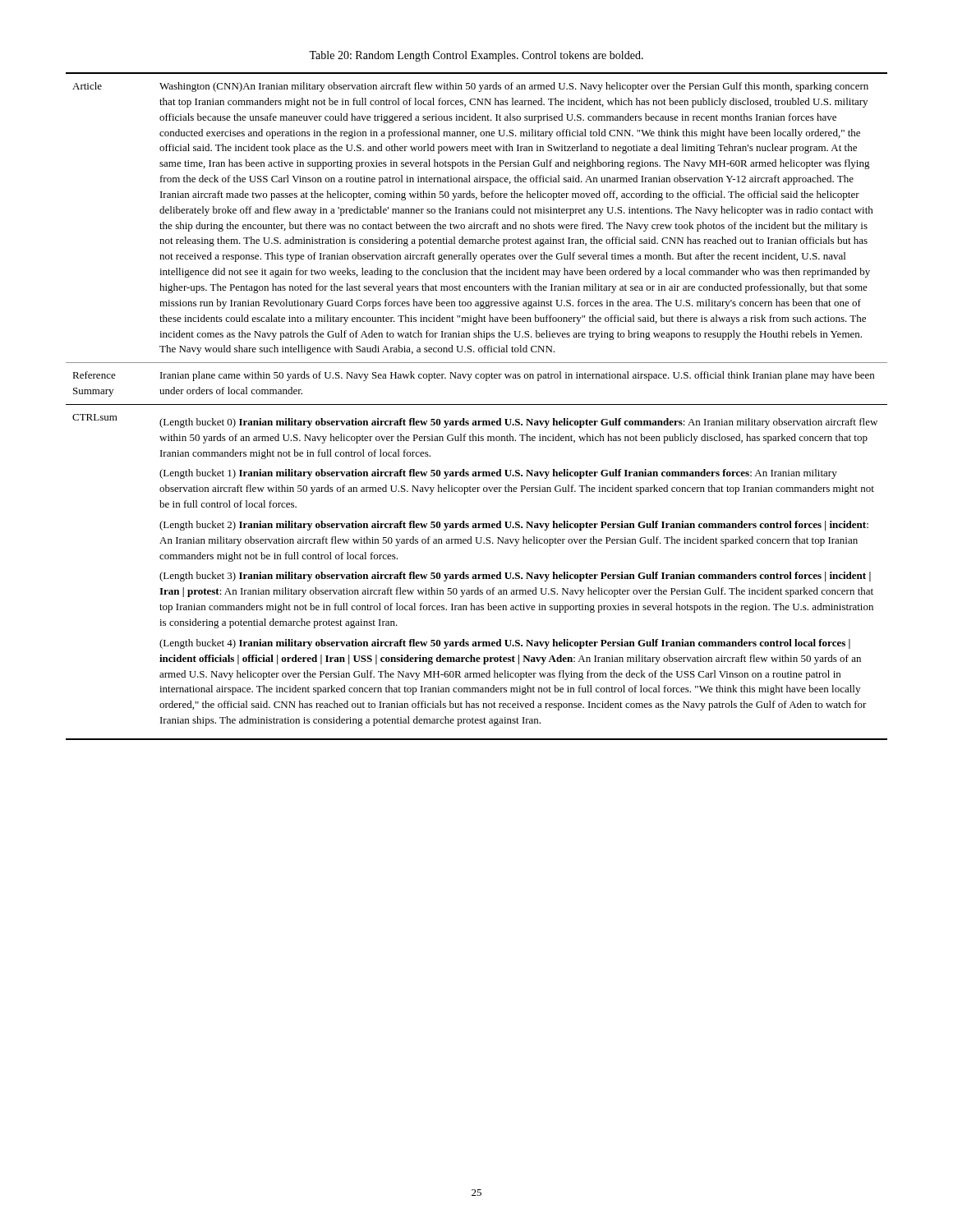
Task: Click on the element starting "Table 20: Random Length Control Examples. Control"
Action: [476, 55]
